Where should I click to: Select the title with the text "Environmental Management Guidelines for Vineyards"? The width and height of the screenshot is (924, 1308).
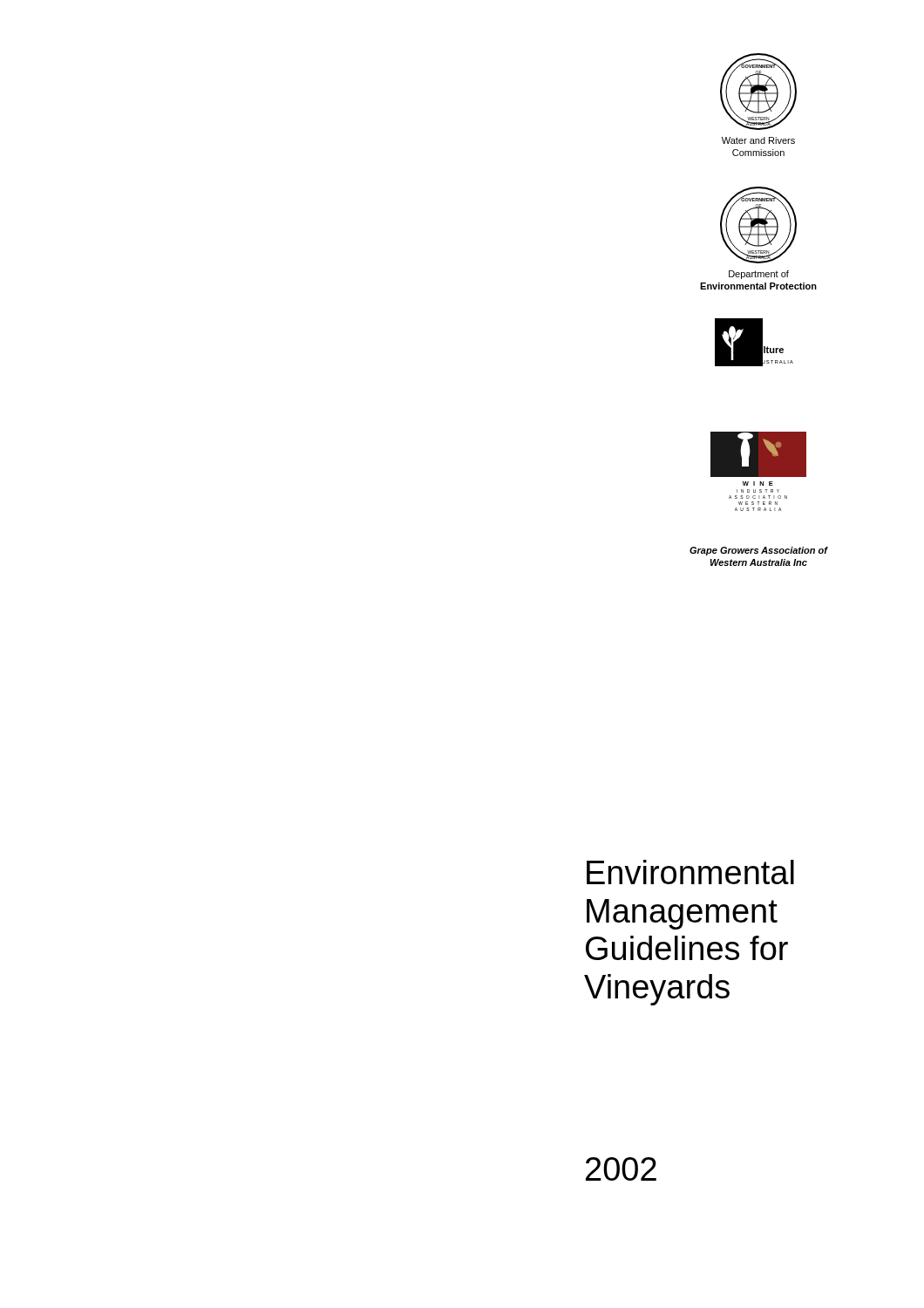[719, 931]
